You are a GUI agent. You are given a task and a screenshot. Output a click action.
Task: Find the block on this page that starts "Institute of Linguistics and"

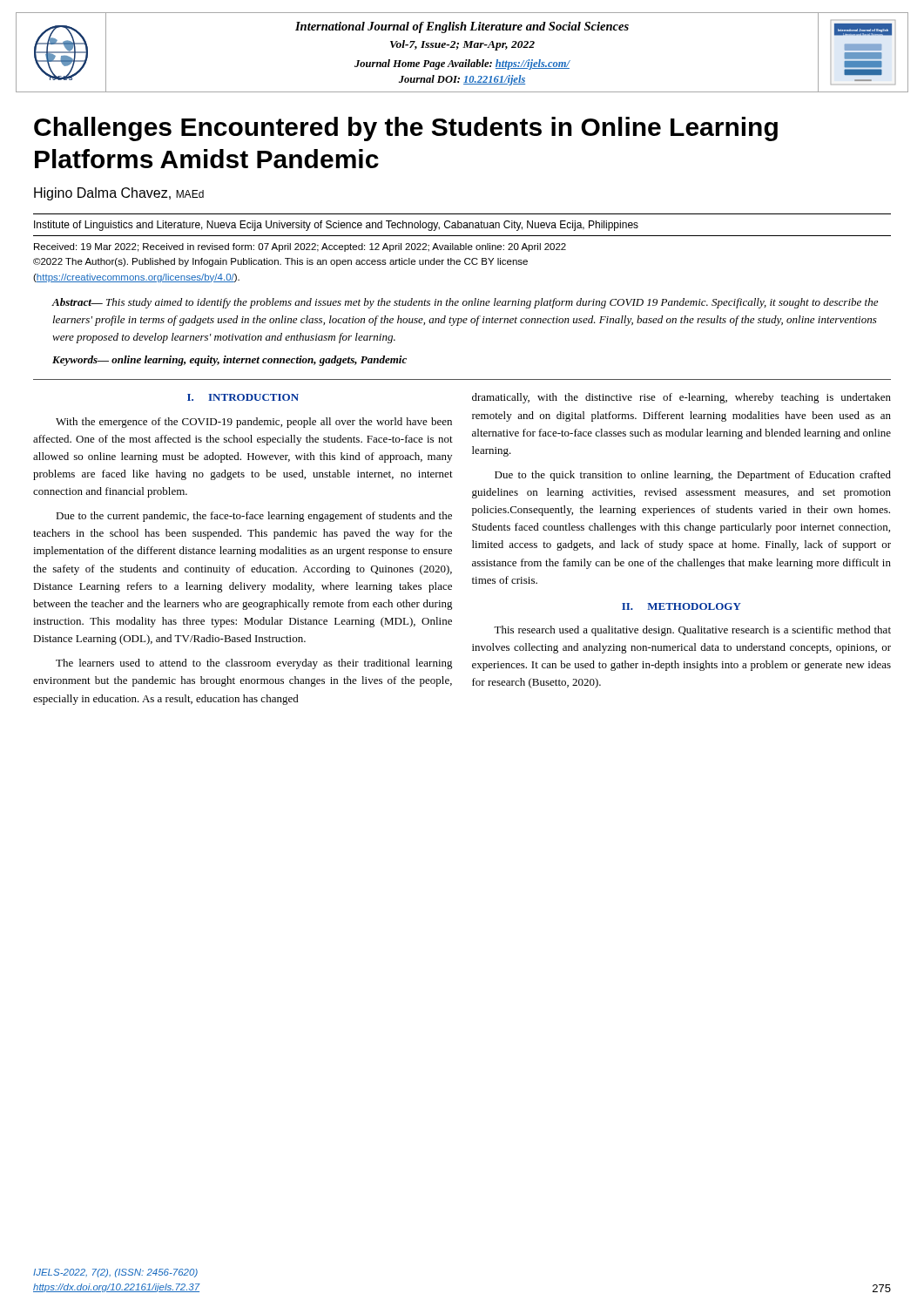point(336,225)
